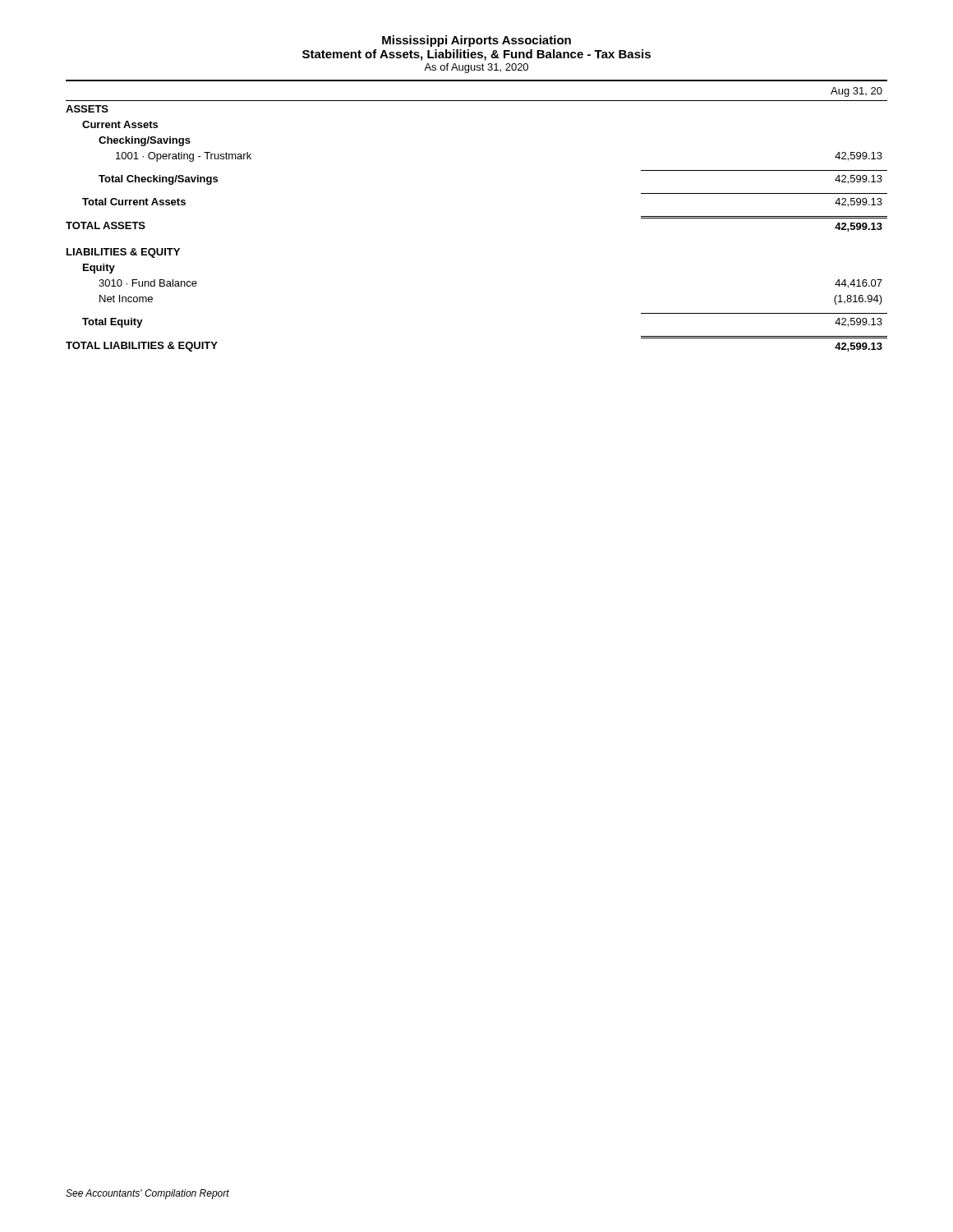The height and width of the screenshot is (1232, 953).
Task: Select the title that says "Mississippi Airports Association Statement of"
Action: pos(476,53)
